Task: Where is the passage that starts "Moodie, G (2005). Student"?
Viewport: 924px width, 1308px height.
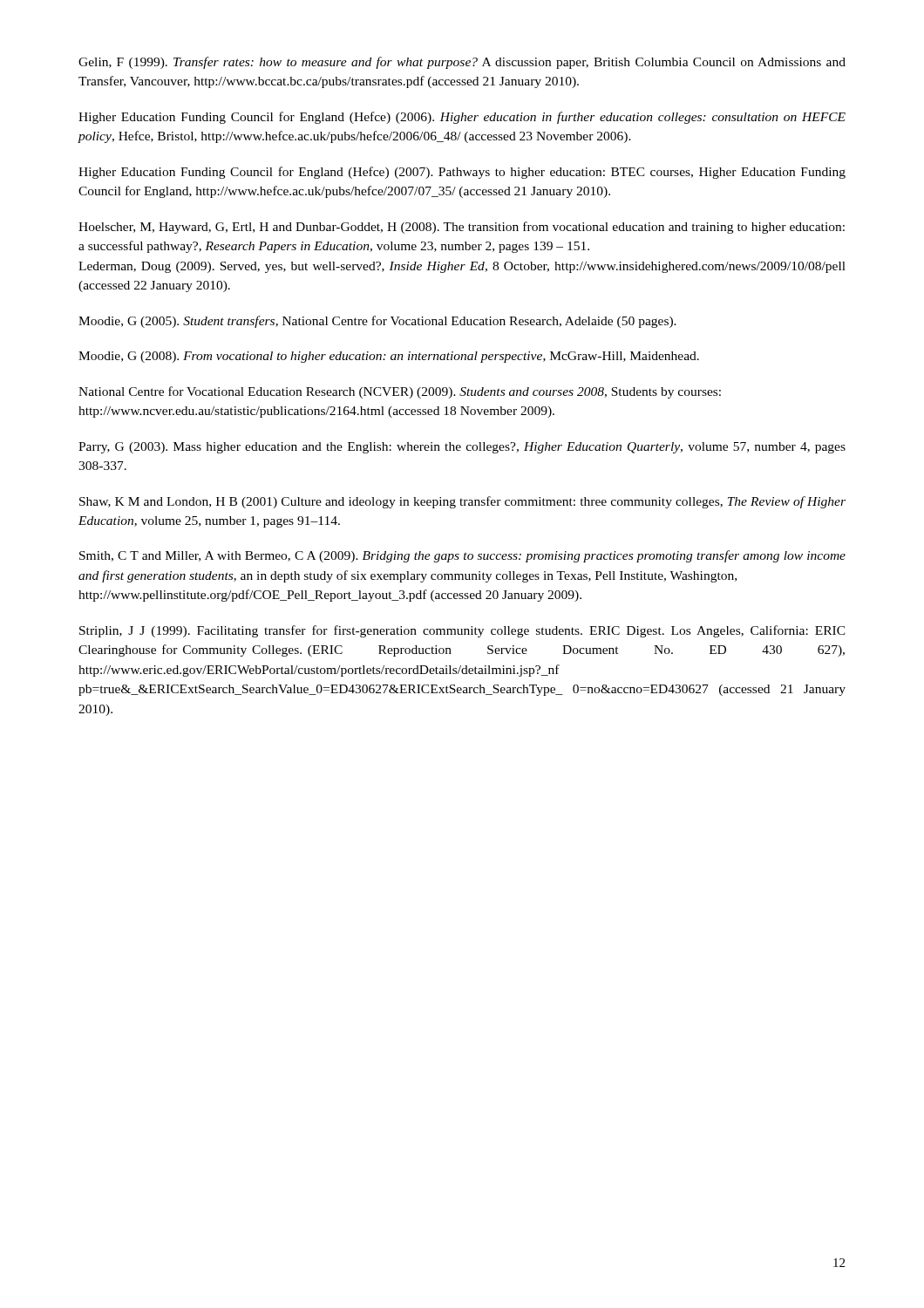Action: point(378,320)
